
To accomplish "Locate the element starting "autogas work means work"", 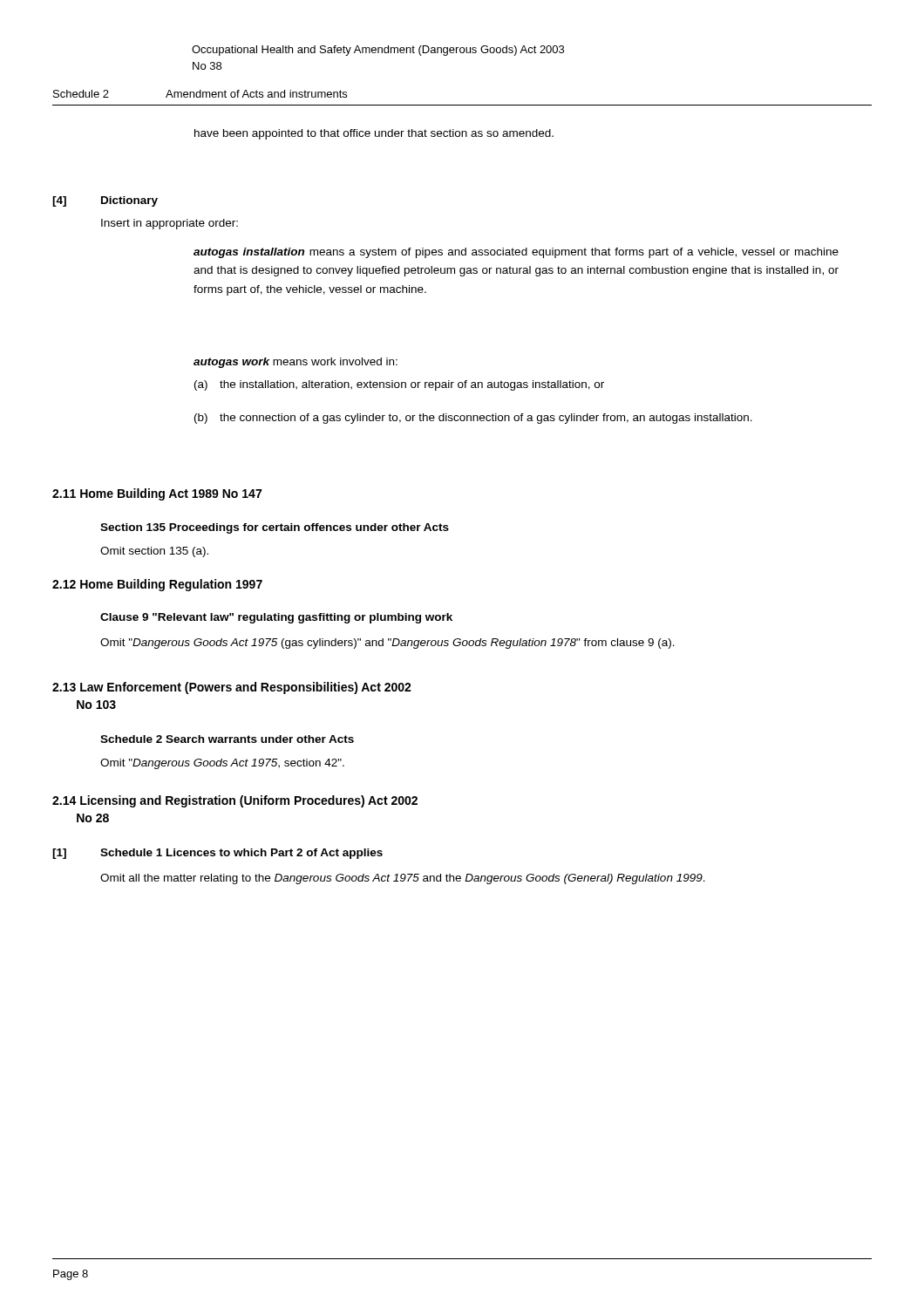I will 296,361.
